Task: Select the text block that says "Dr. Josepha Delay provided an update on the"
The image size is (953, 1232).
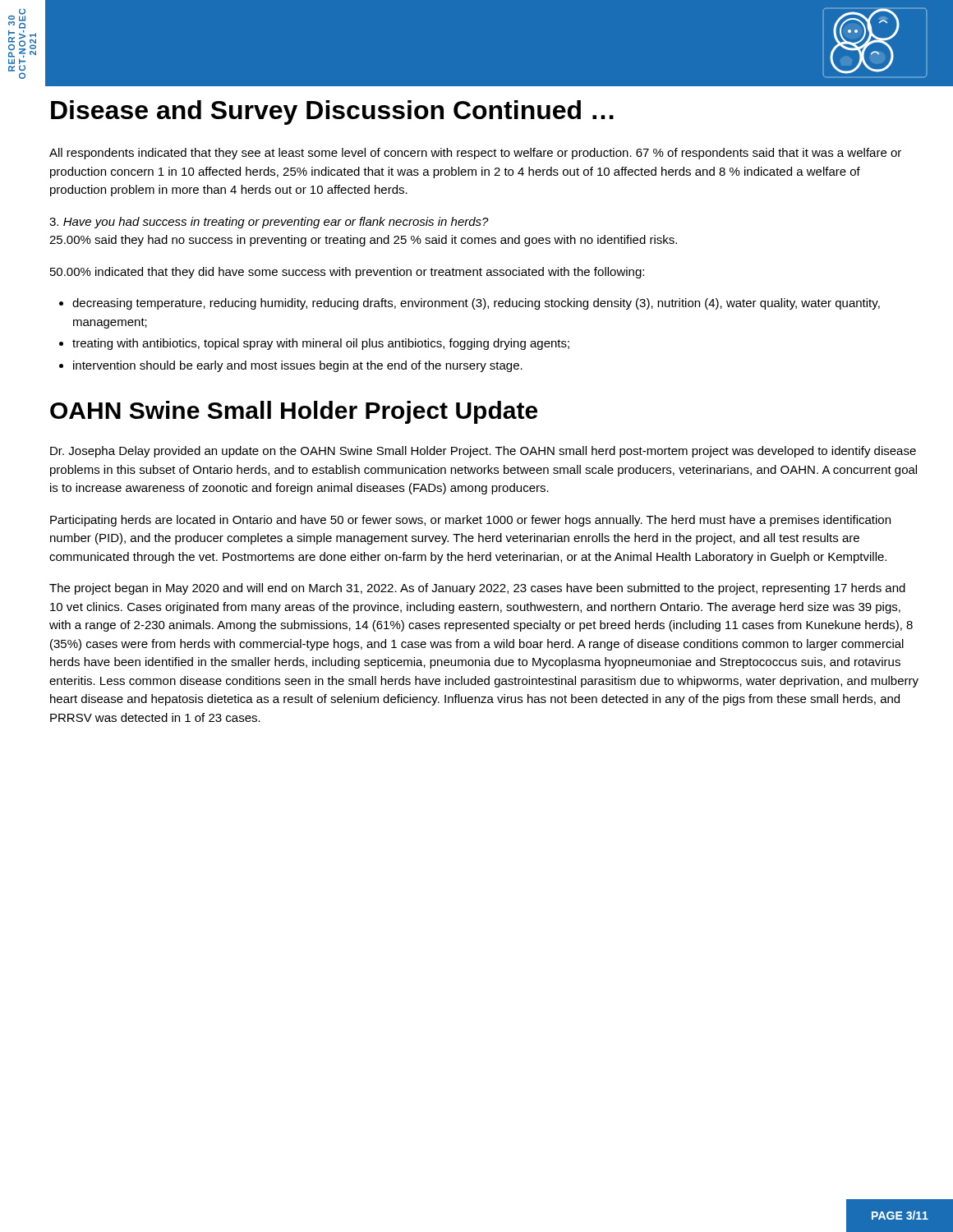Action: coord(484,469)
